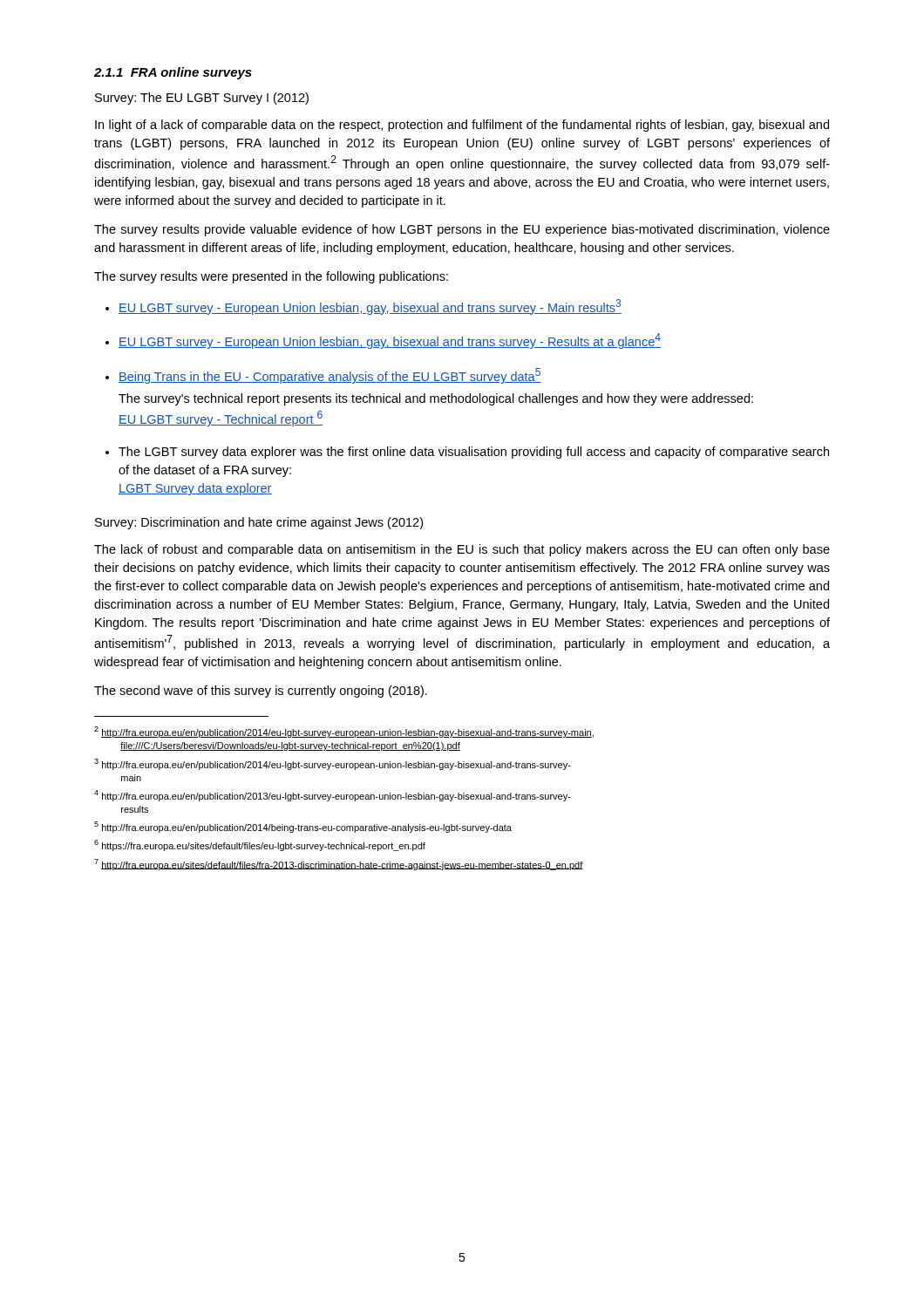Find the passage starting "7 http://fra.europa.eu/sites/default/files/fra-2013-discrimination-hate-crime-against-jews-eu-member-states-0_en.pdf"
This screenshot has width=924, height=1308.
(x=338, y=863)
